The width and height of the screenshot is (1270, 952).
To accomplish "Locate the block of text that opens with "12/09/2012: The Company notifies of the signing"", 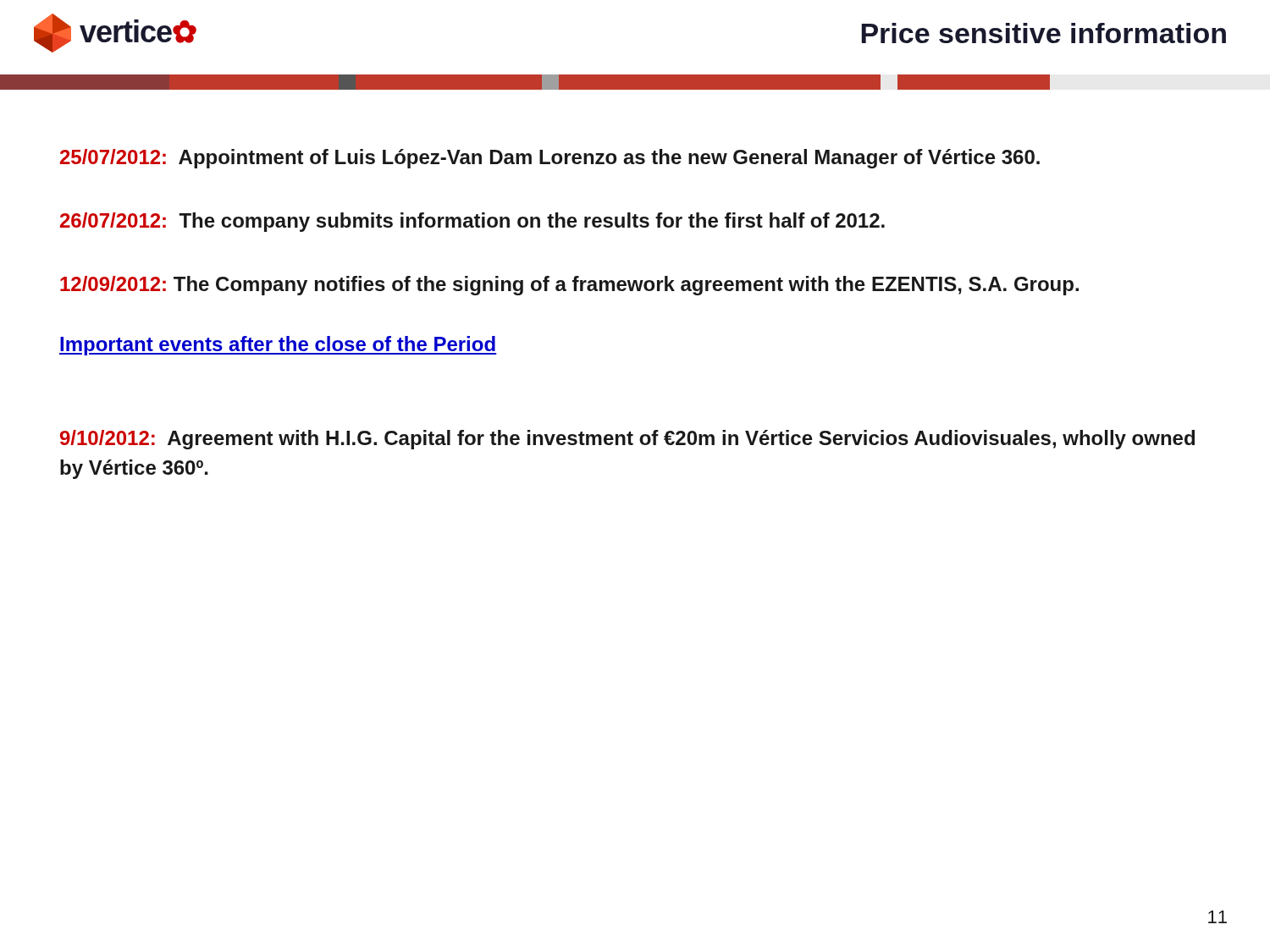I will click(635, 284).
